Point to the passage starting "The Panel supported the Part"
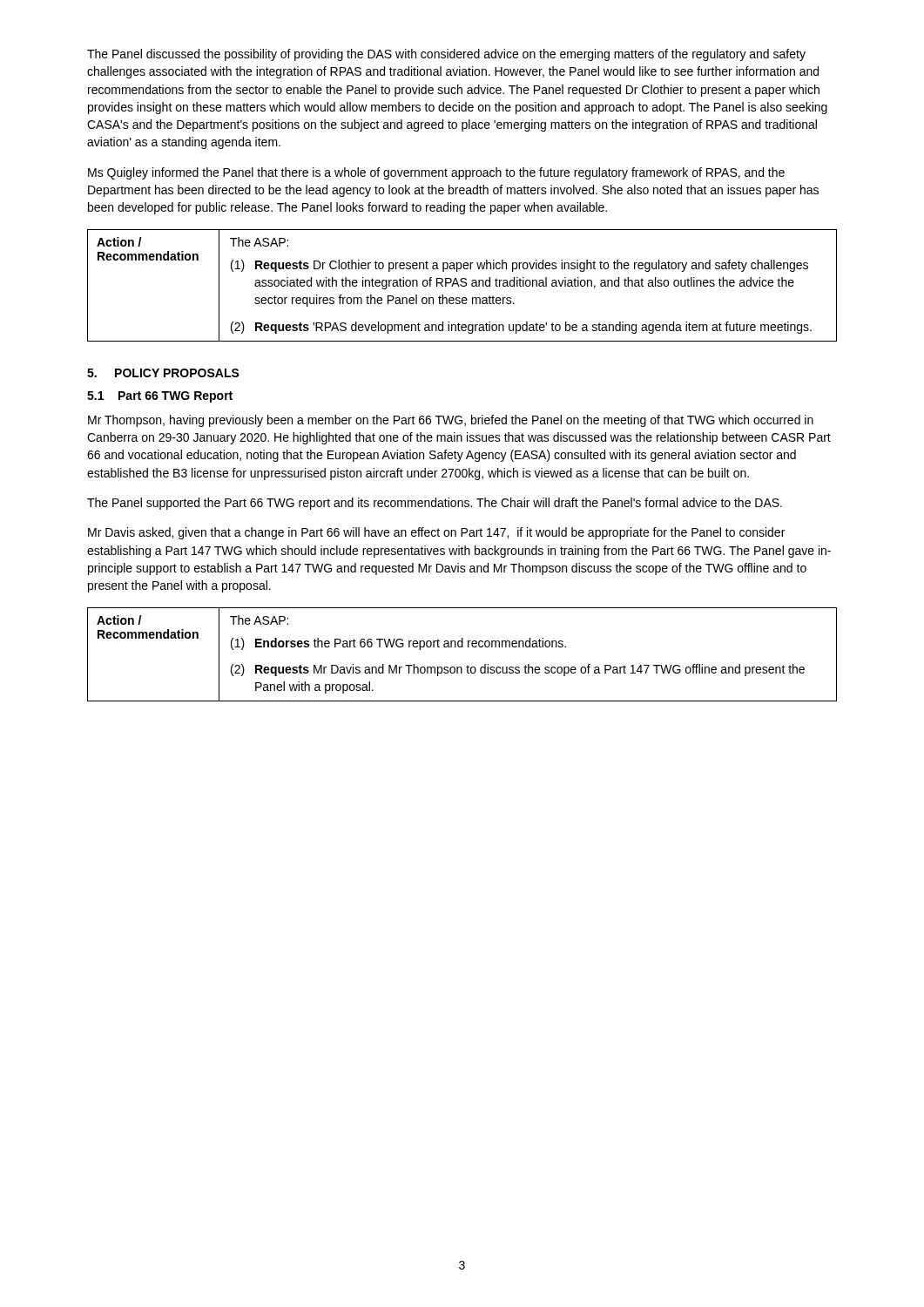Screen dimensions: 1307x924 pos(435,503)
